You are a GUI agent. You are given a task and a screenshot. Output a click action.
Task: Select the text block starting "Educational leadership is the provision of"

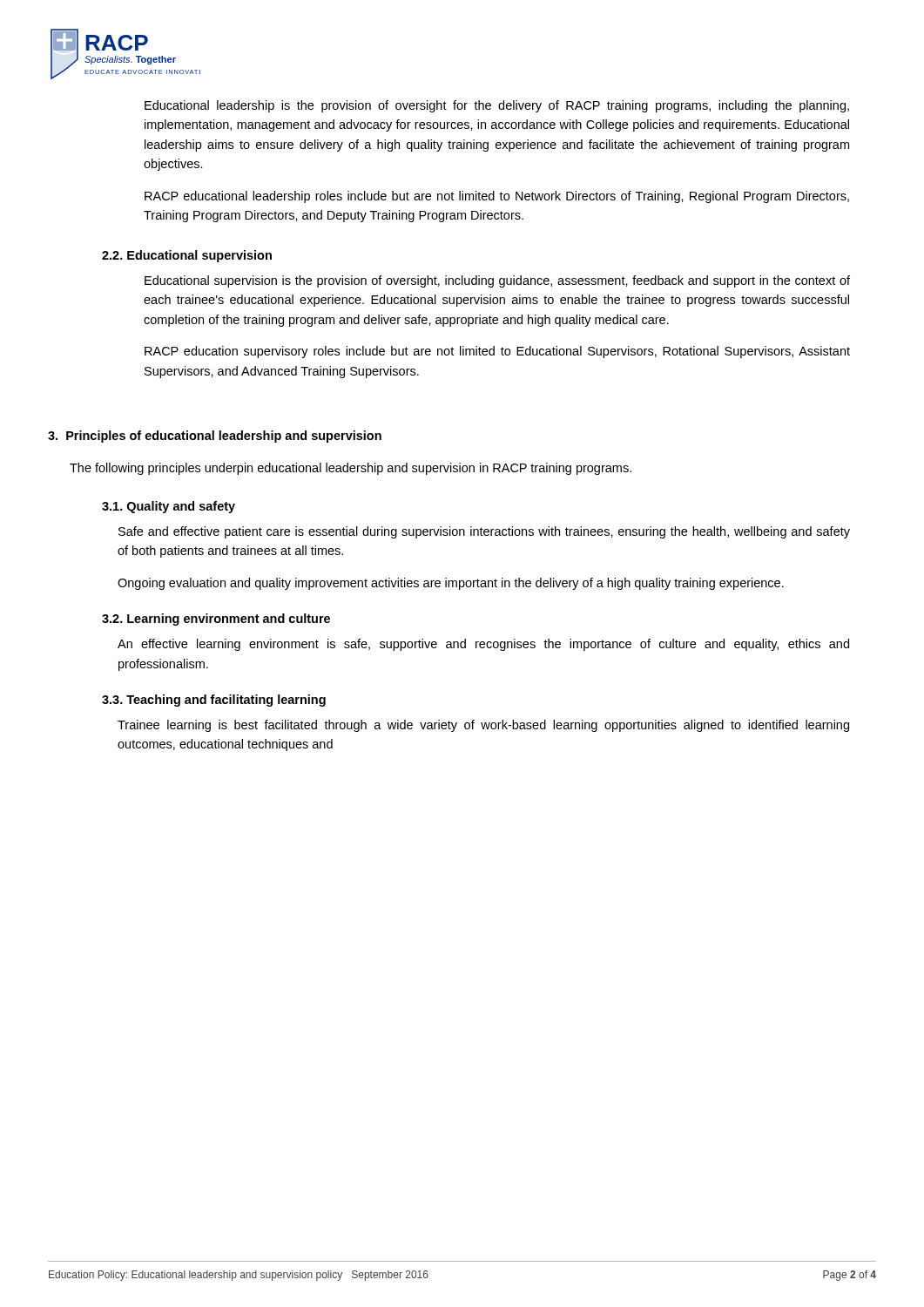497,135
